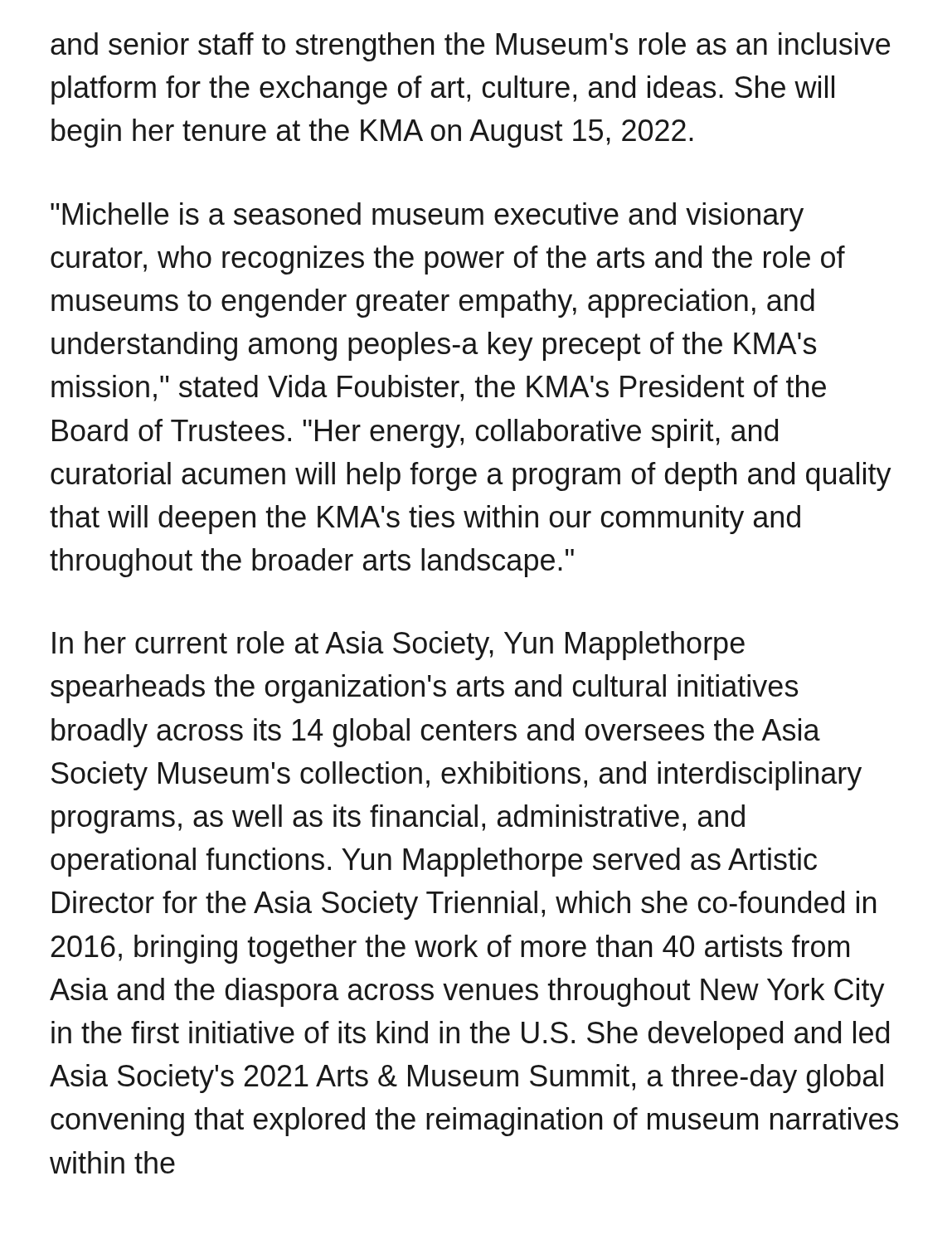Point to the passage starting "and senior staff to"
The width and height of the screenshot is (952, 1244).
[471, 88]
